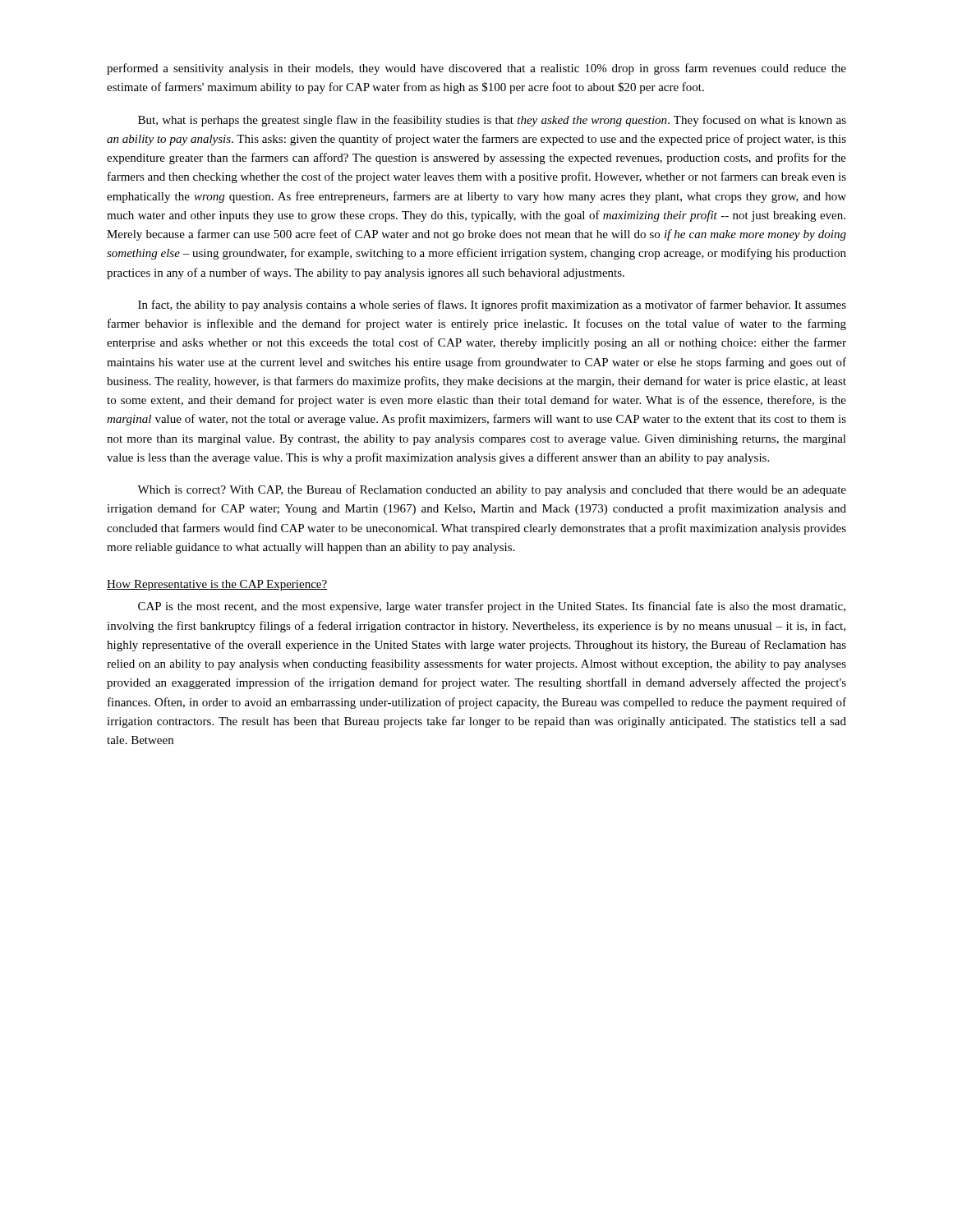Image resolution: width=953 pixels, height=1232 pixels.
Task: Navigate to the text block starting "How Representative is"
Action: (x=217, y=585)
